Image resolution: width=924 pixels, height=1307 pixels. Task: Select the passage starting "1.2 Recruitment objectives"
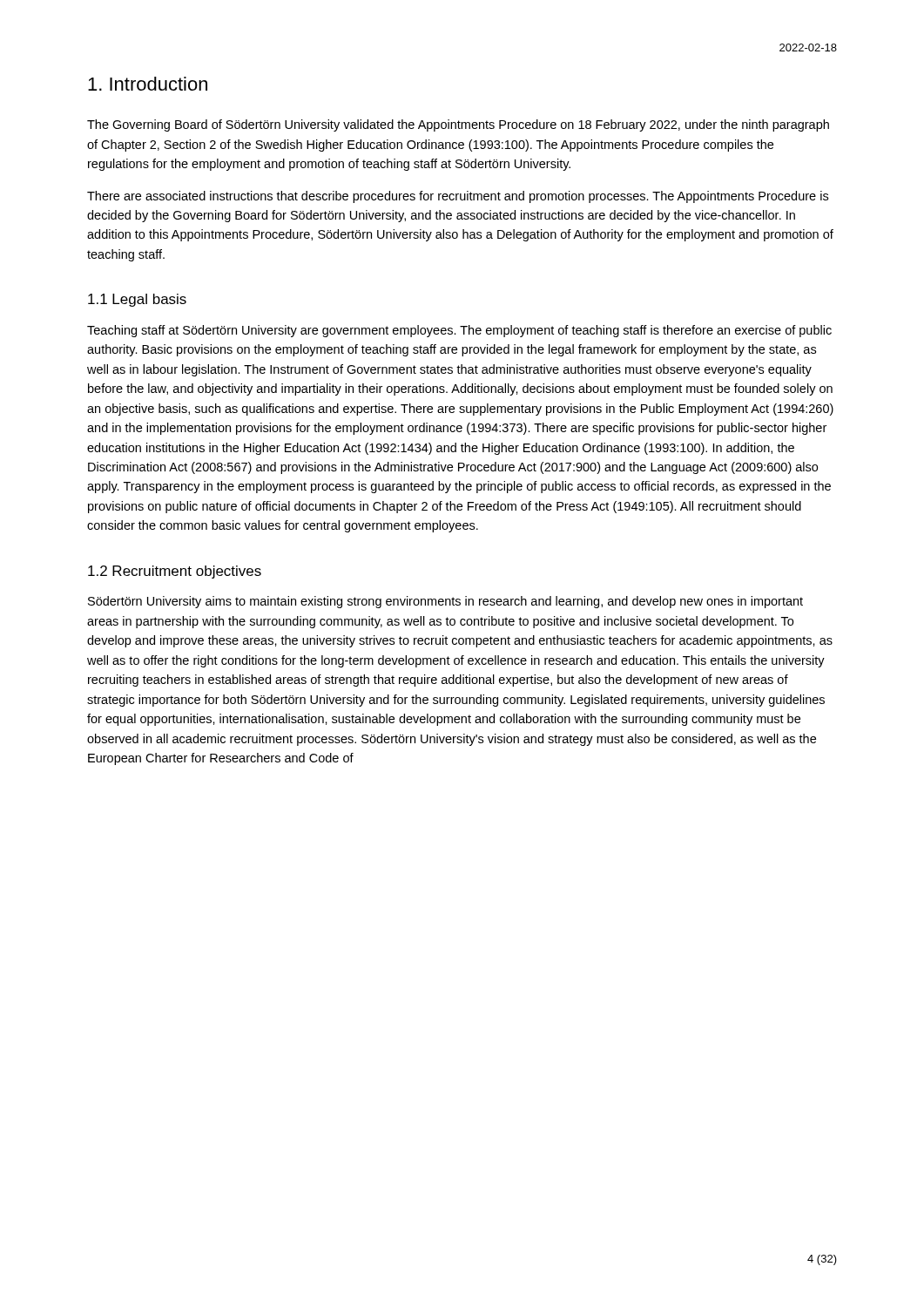[x=175, y=572]
